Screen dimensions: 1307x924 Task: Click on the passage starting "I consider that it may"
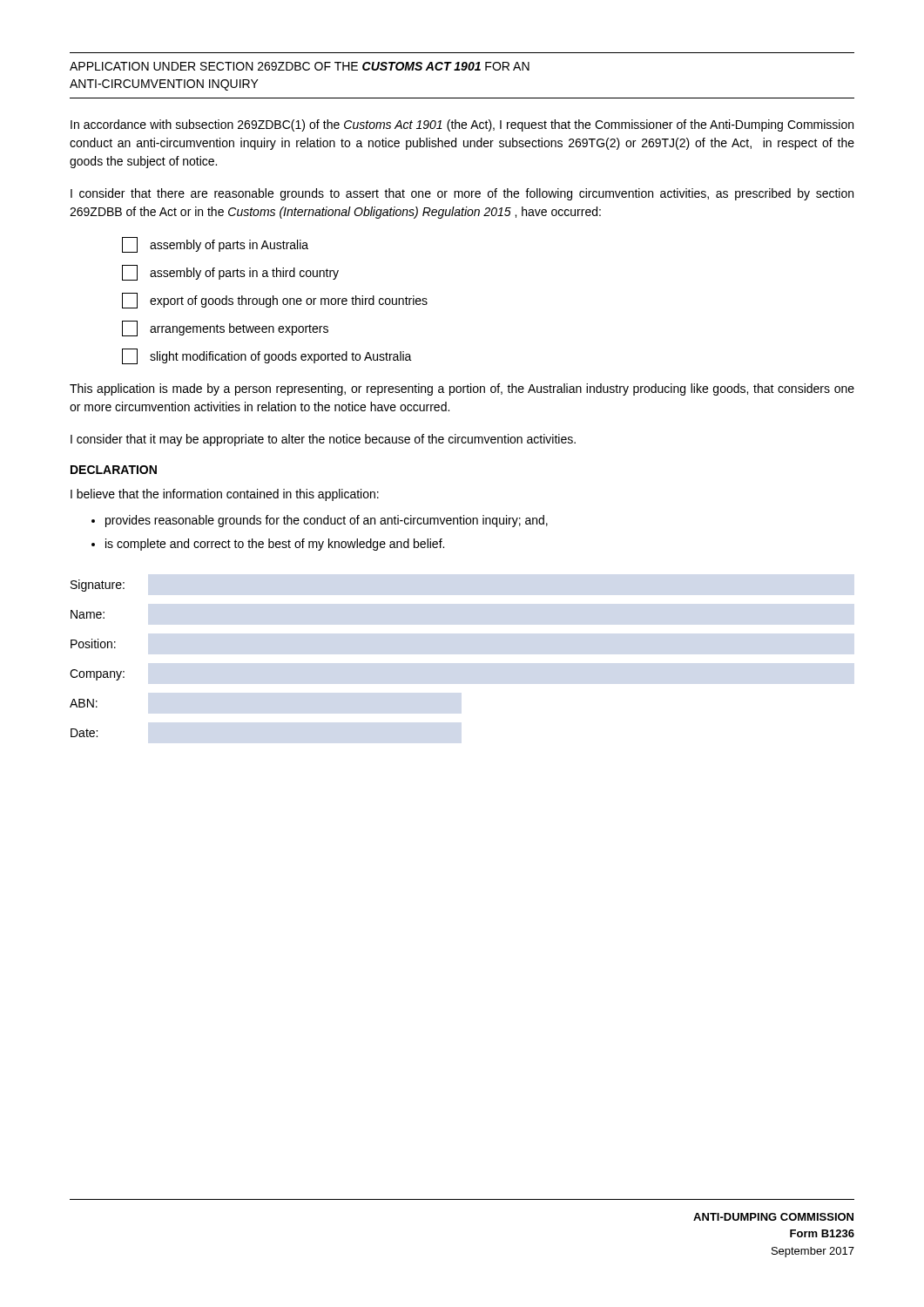pos(323,439)
